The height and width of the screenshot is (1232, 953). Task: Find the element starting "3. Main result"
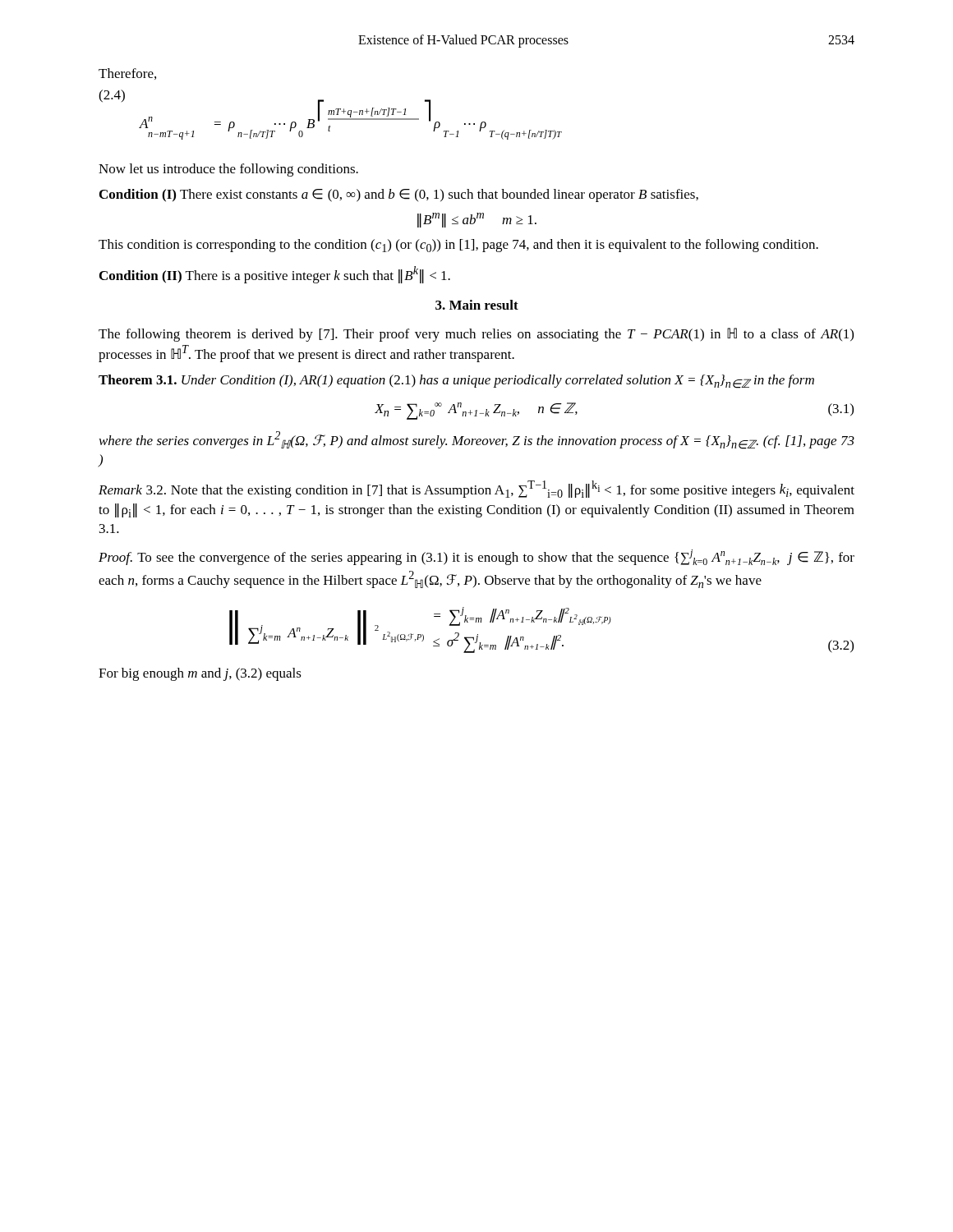click(476, 305)
